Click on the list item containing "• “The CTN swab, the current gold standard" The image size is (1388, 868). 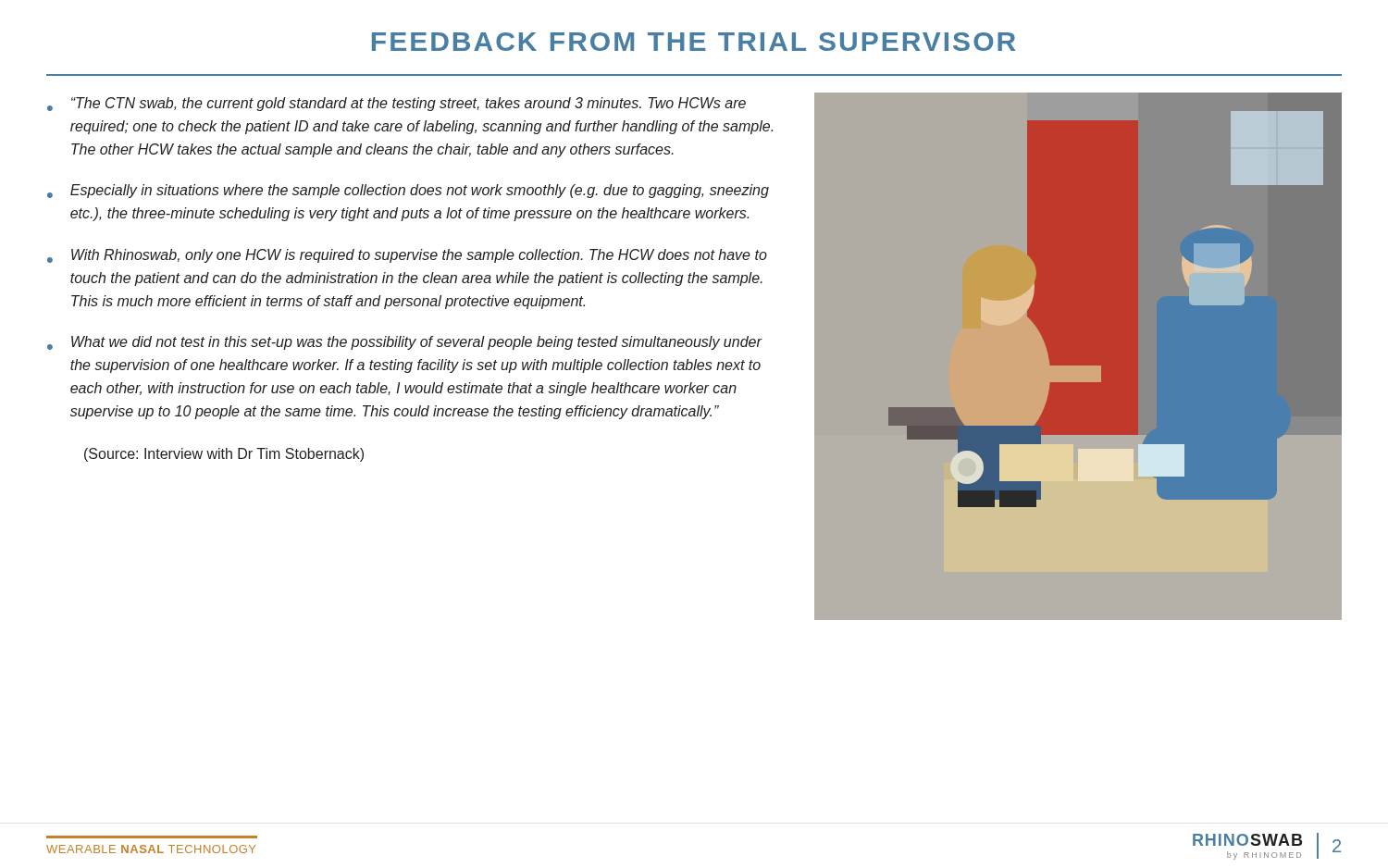412,127
